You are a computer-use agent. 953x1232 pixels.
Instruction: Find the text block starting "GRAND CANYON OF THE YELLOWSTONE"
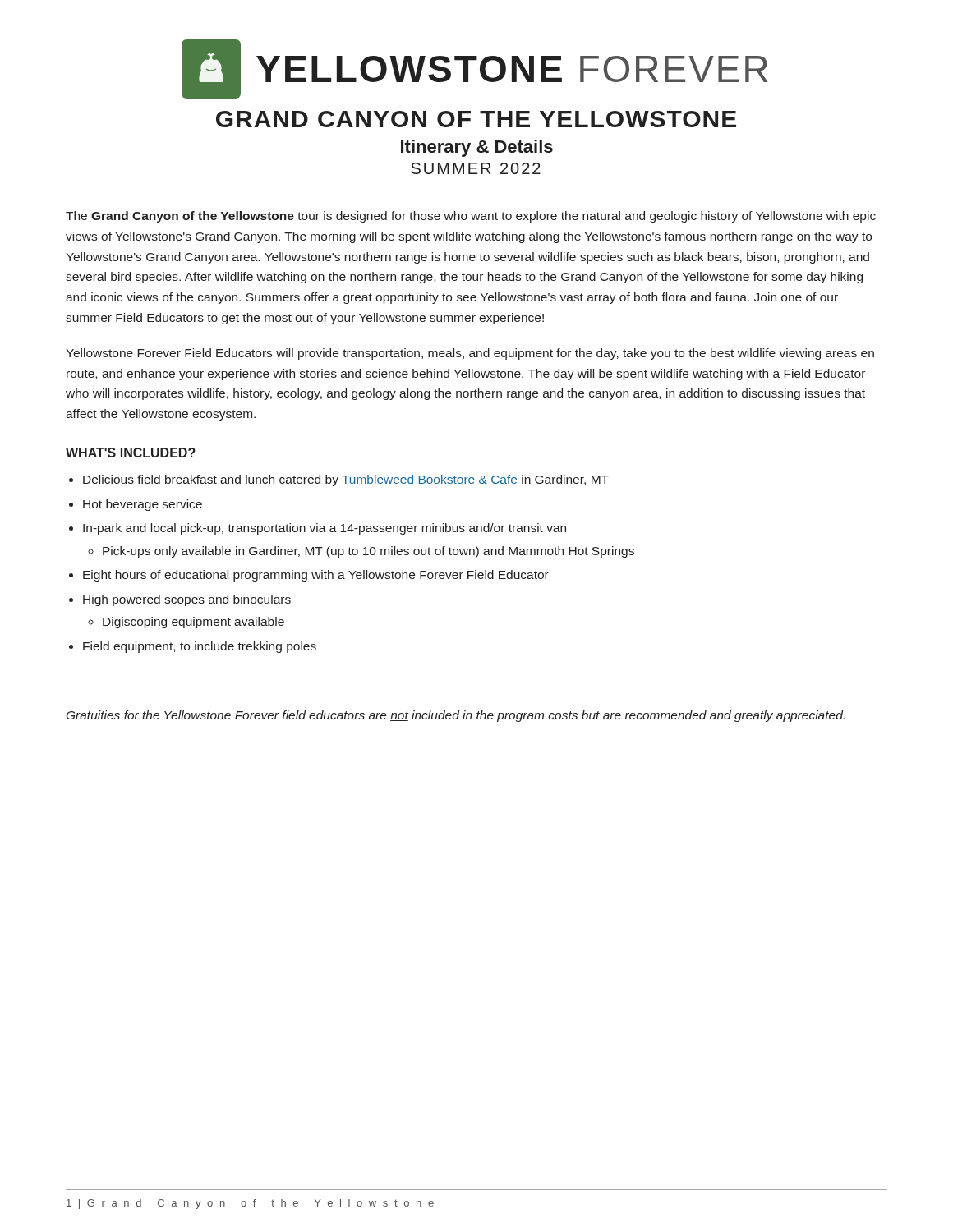[x=476, y=119]
